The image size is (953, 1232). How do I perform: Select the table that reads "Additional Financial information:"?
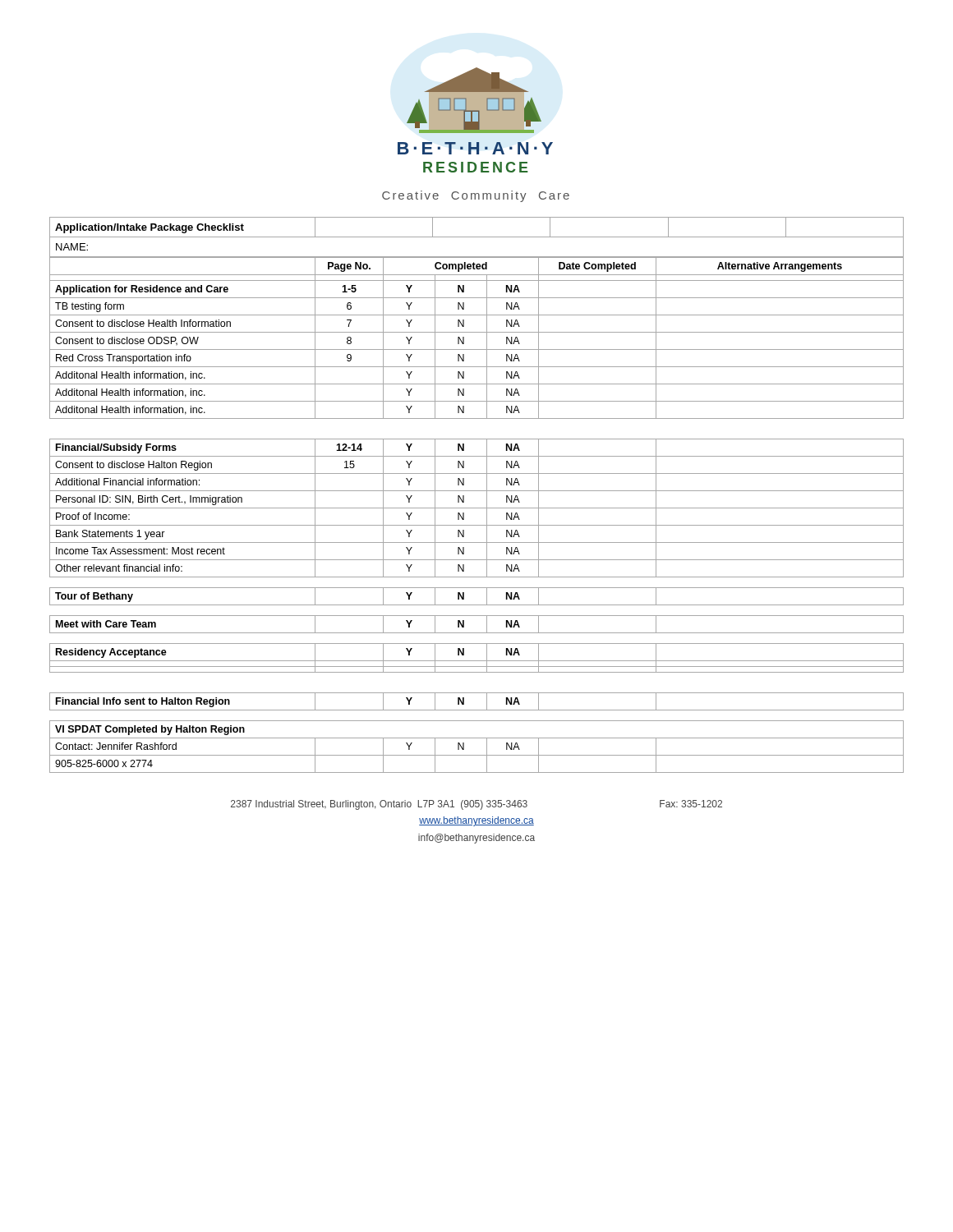point(476,515)
